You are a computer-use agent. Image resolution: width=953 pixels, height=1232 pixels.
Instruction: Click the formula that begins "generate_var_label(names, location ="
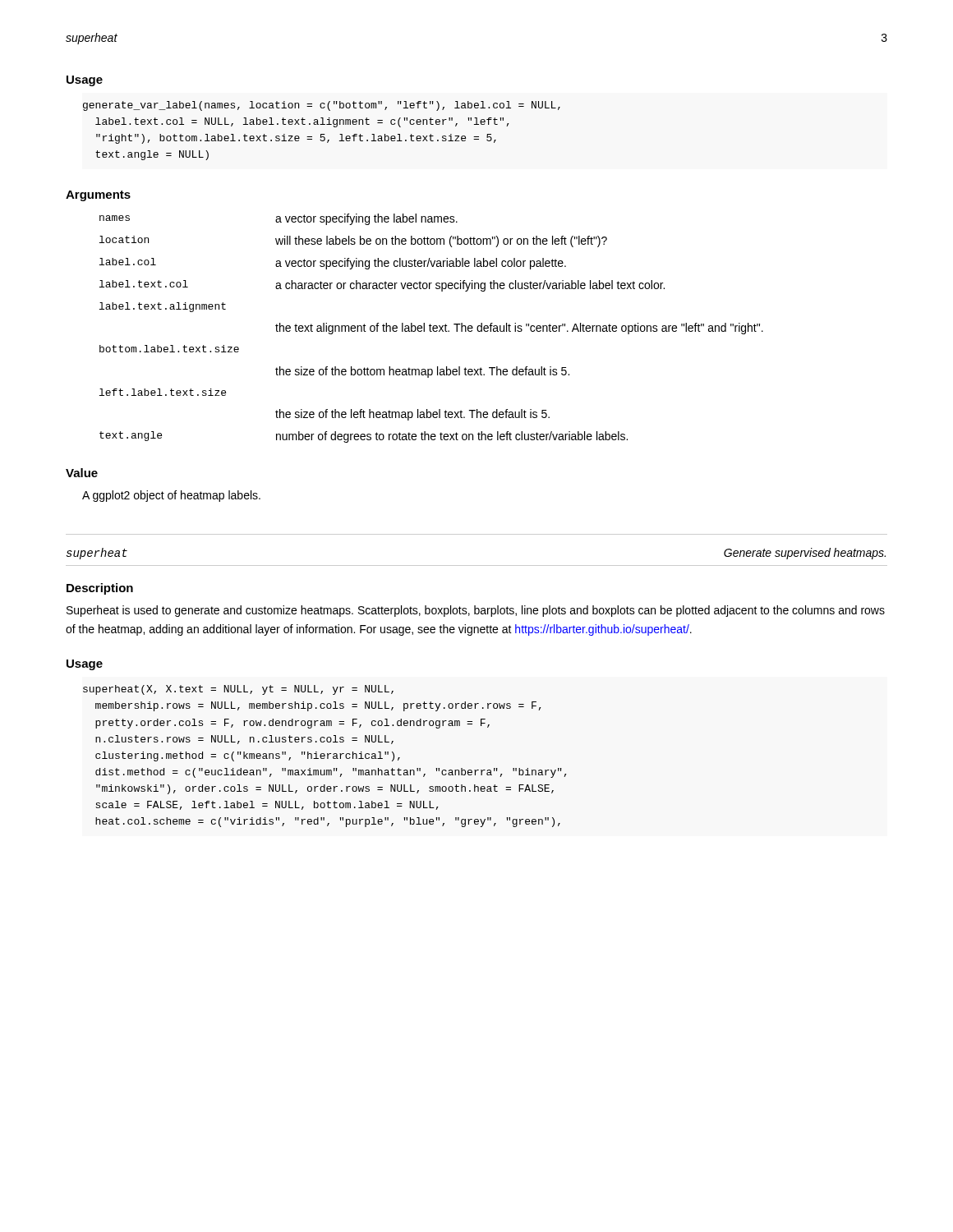click(x=485, y=131)
